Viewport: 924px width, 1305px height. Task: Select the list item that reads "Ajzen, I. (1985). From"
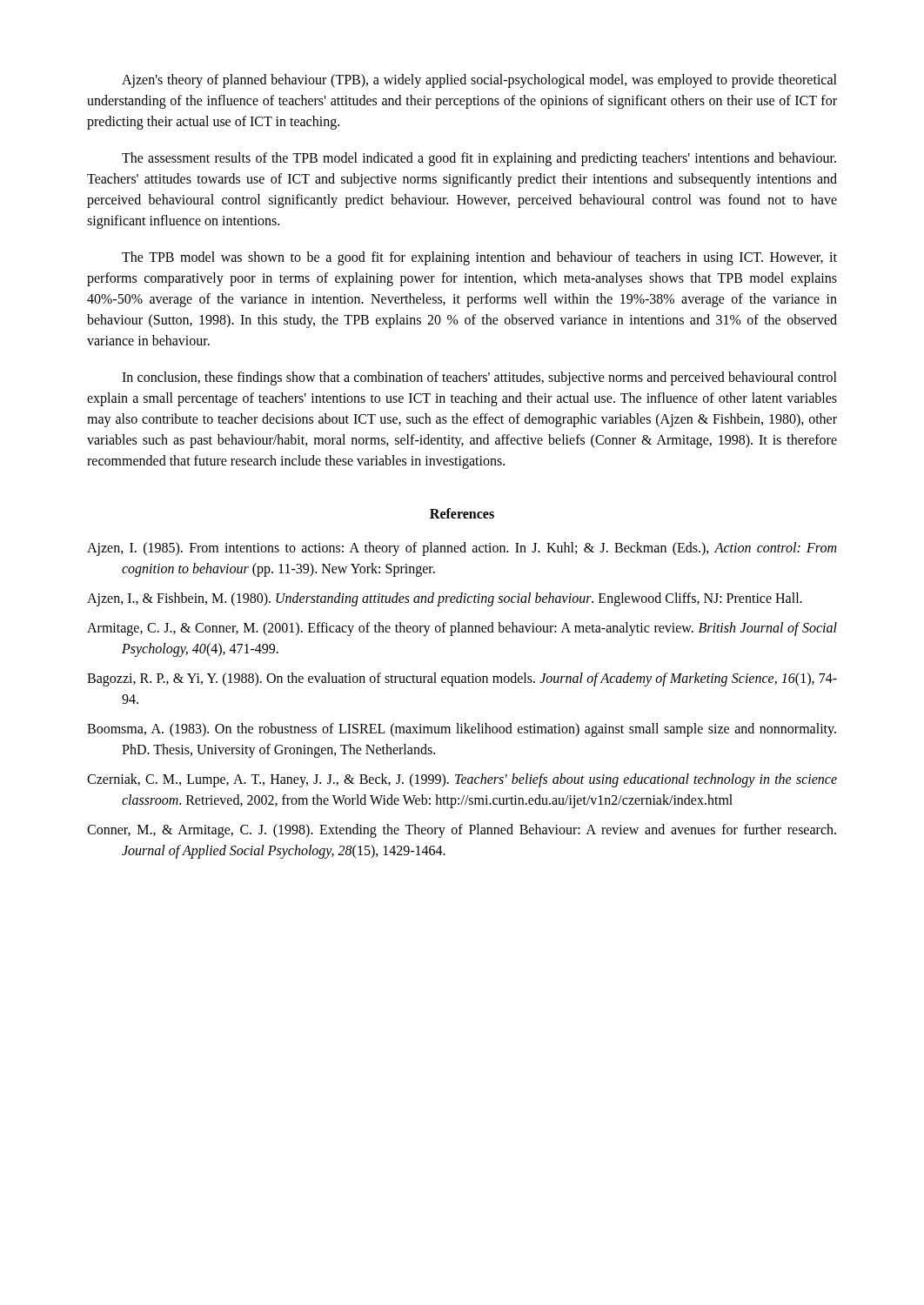(462, 558)
